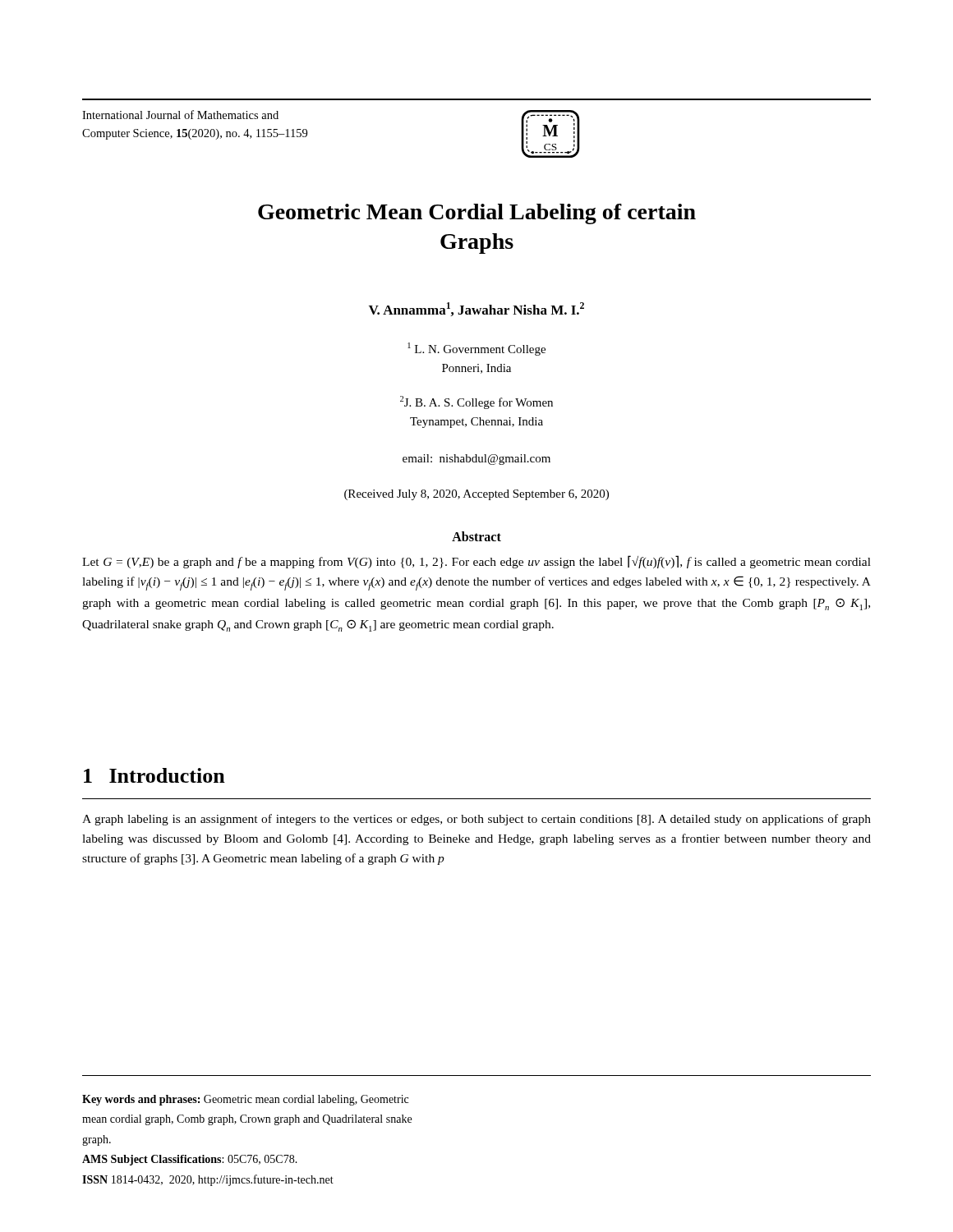This screenshot has width=953, height=1232.
Task: Find the text block that reads "A graph labeling is an assignment of integers"
Action: [x=476, y=838]
